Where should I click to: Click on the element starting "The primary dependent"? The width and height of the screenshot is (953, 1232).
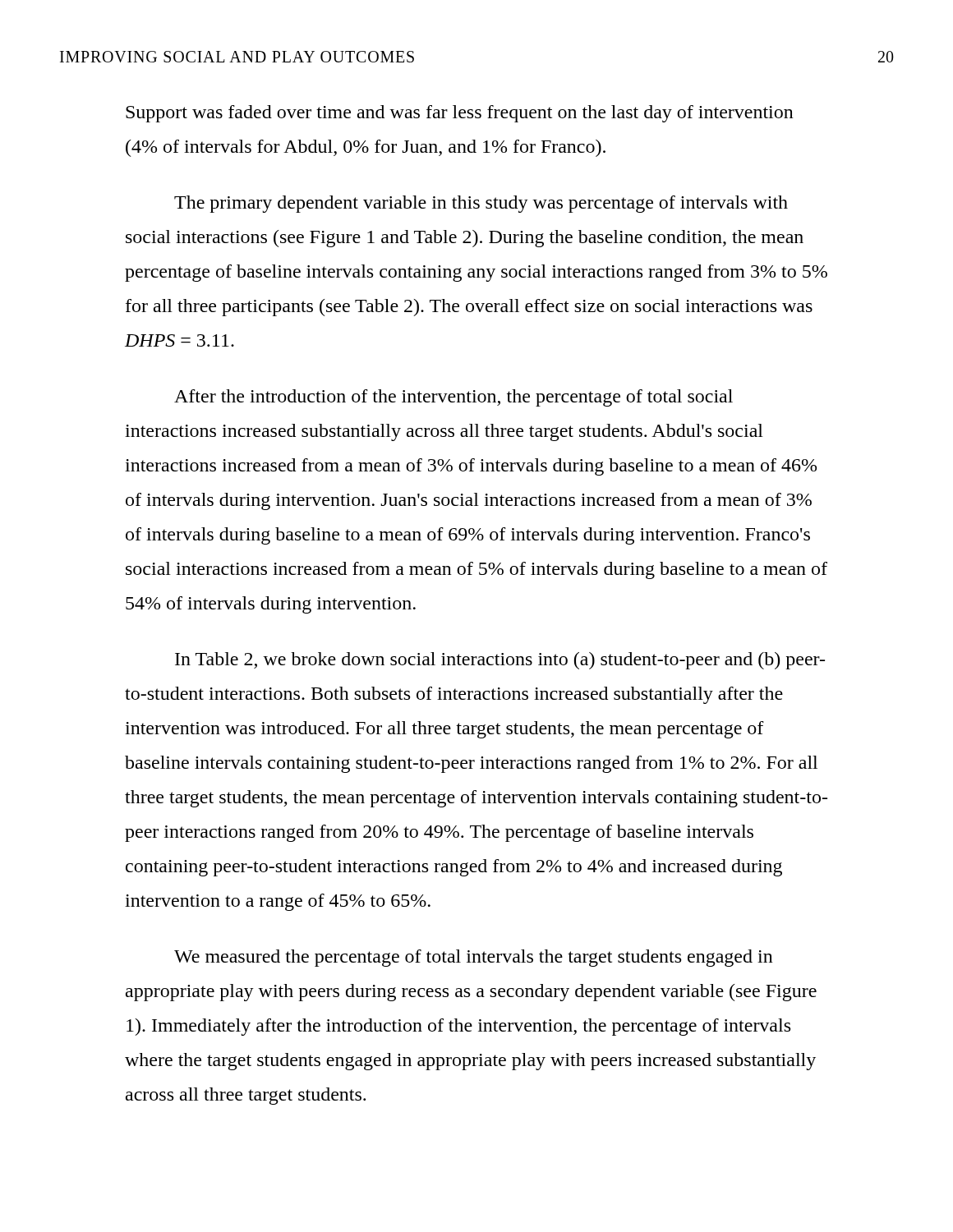(x=476, y=271)
